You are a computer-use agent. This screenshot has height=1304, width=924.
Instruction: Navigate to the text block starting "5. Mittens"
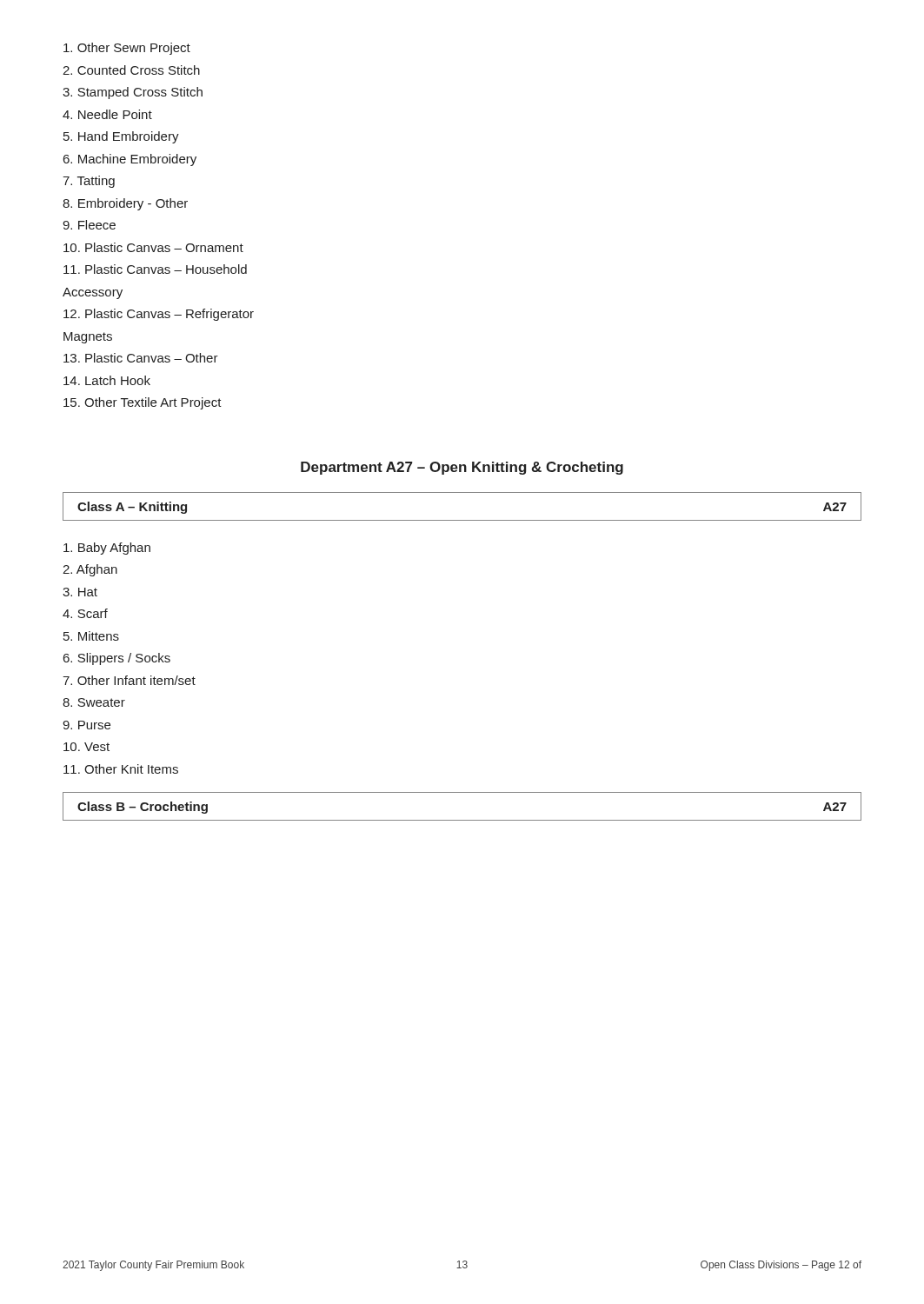91,636
